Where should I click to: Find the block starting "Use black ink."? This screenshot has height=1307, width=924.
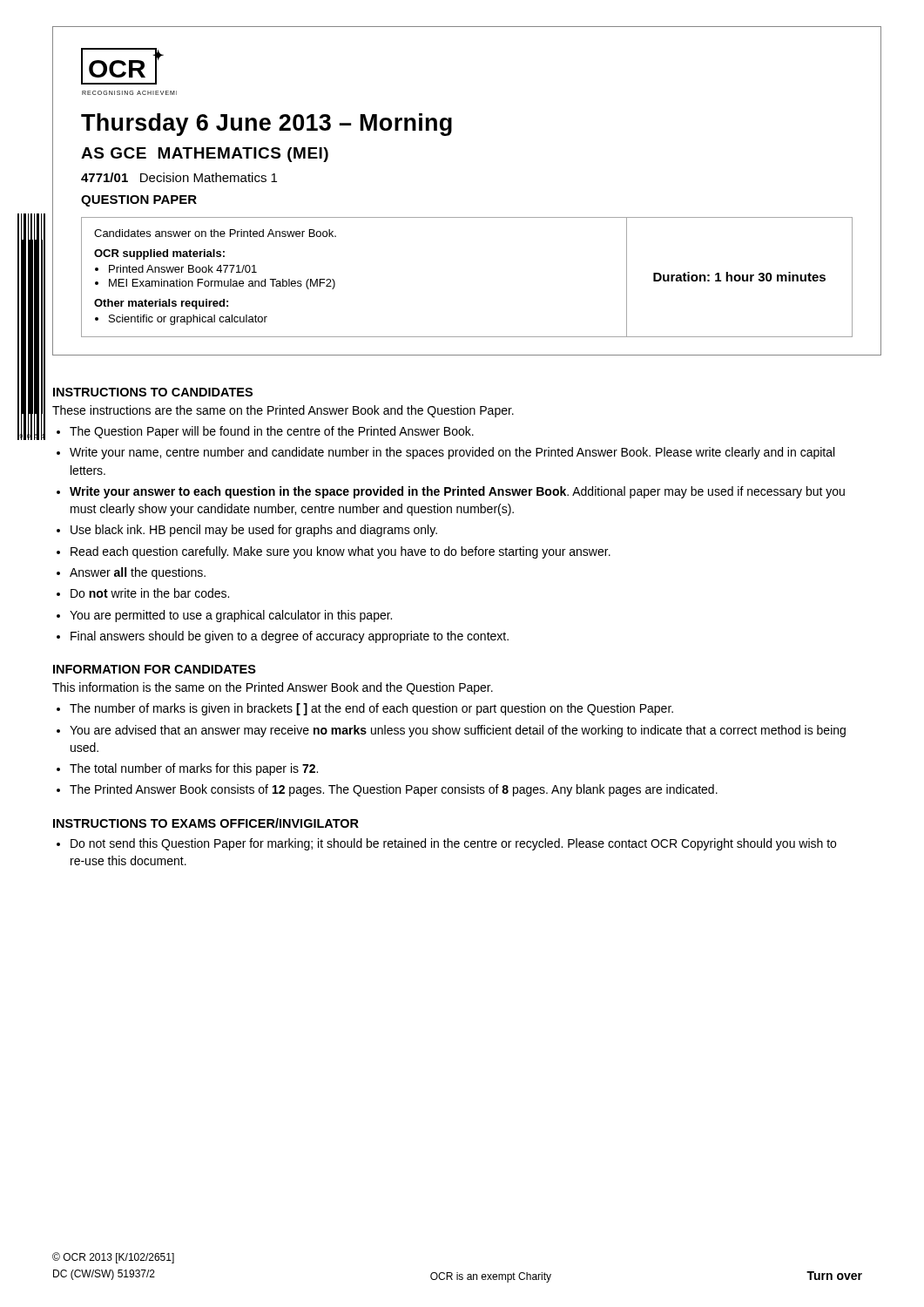[x=254, y=530]
